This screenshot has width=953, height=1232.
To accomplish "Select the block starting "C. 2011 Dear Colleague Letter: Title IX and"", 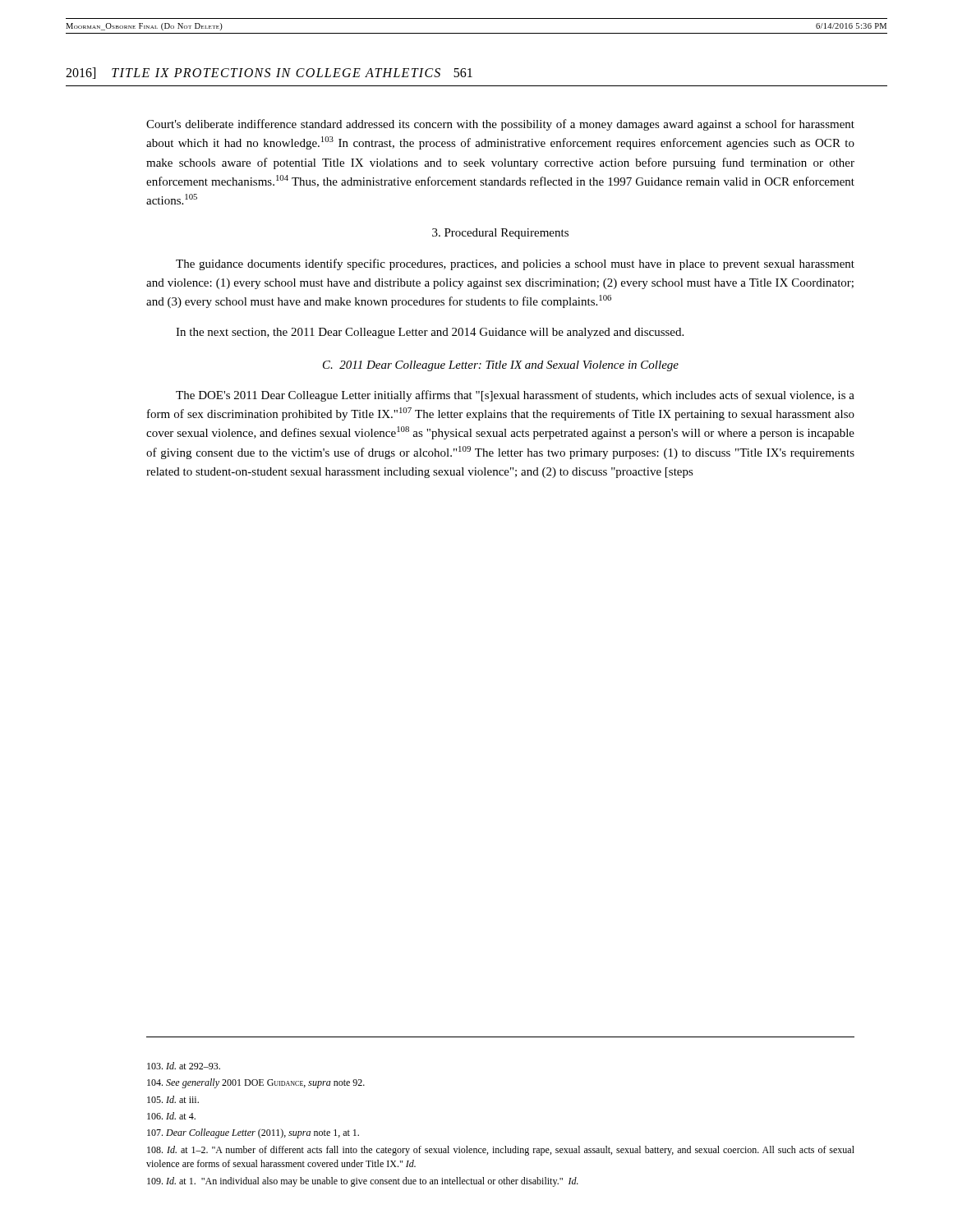I will coord(500,364).
